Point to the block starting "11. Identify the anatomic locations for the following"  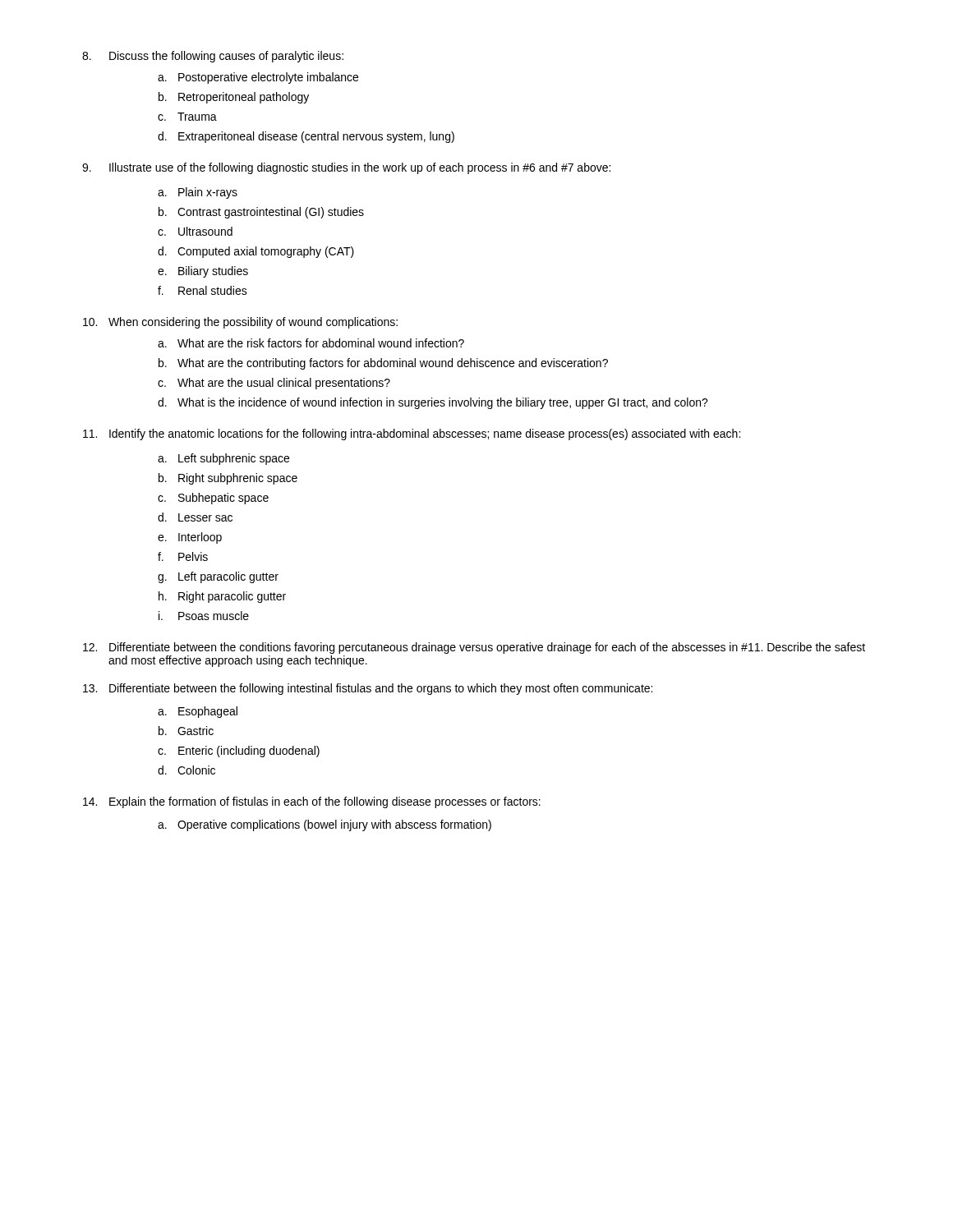[x=412, y=434]
